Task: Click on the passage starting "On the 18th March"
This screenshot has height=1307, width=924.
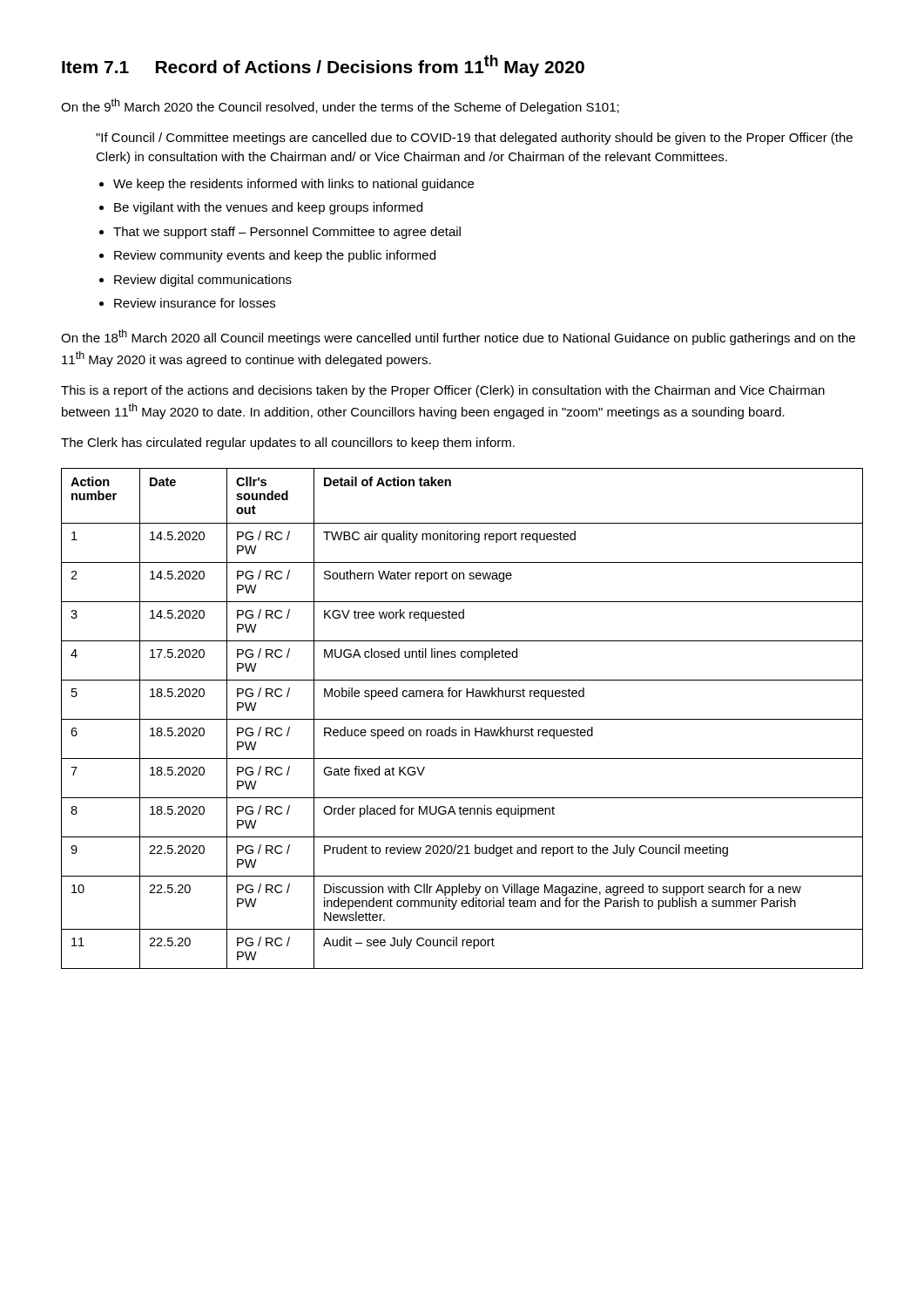Action: pos(458,347)
